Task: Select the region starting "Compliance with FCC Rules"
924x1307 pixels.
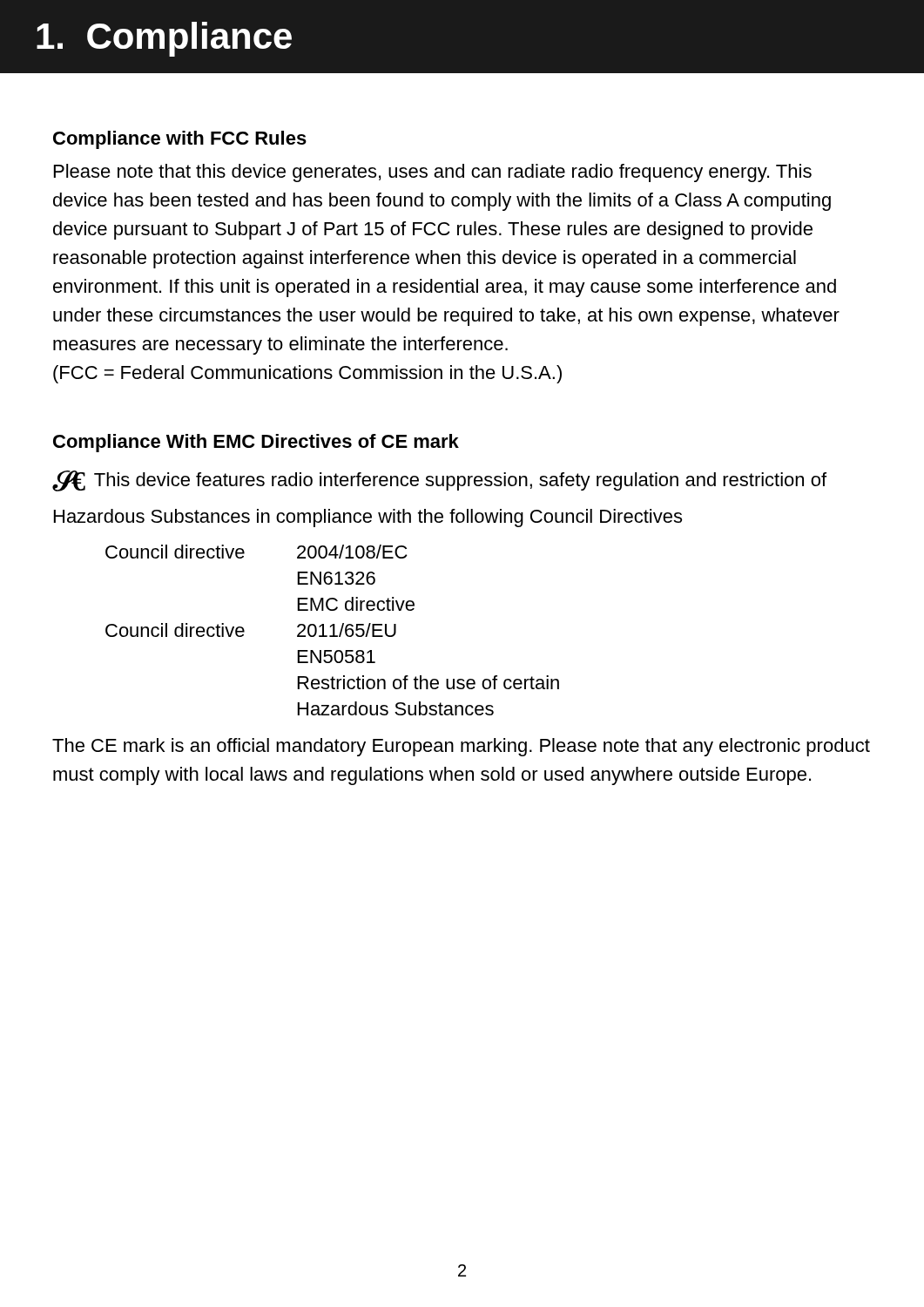Action: tap(179, 138)
